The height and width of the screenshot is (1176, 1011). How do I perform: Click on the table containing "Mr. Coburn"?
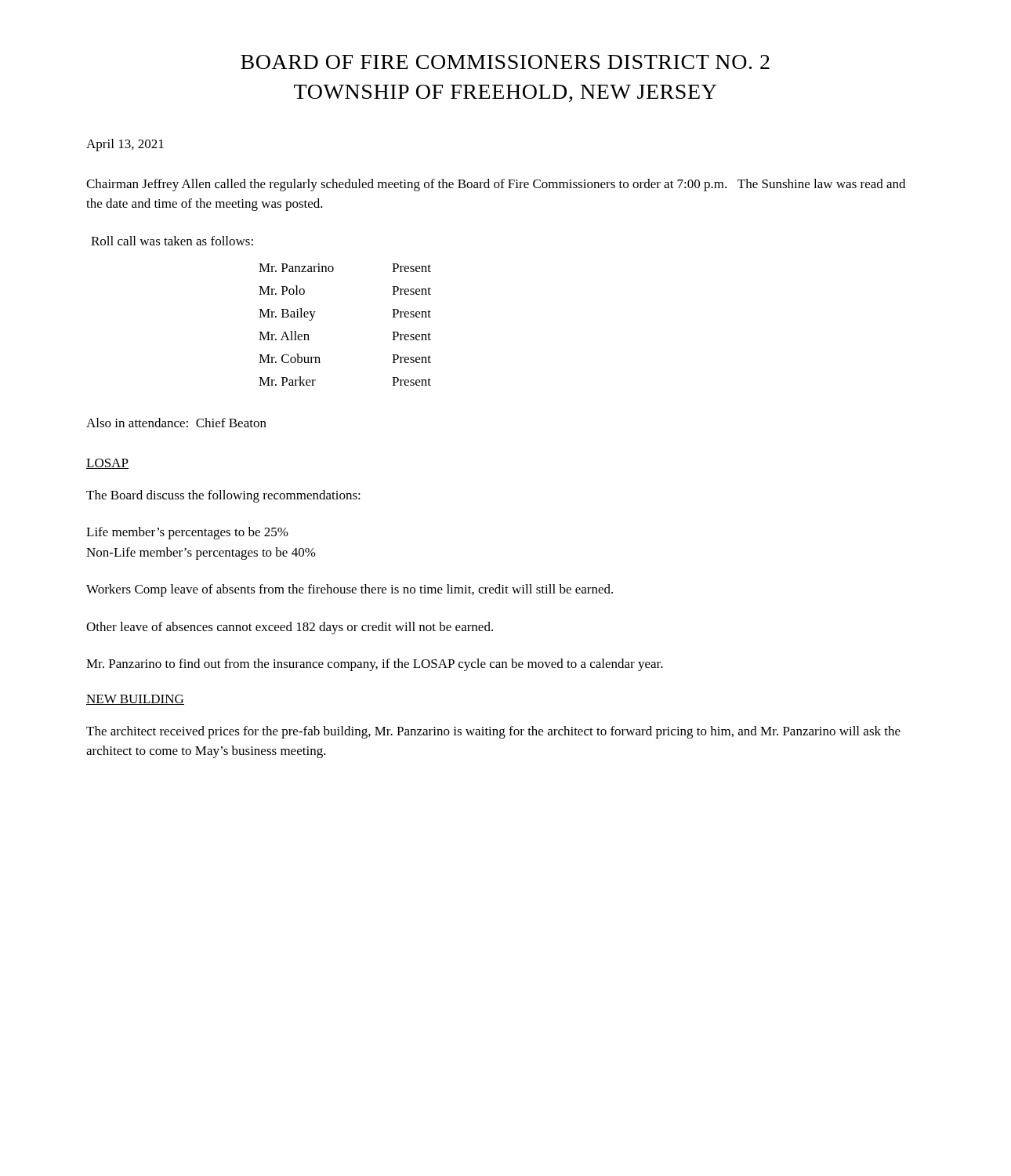coord(592,325)
